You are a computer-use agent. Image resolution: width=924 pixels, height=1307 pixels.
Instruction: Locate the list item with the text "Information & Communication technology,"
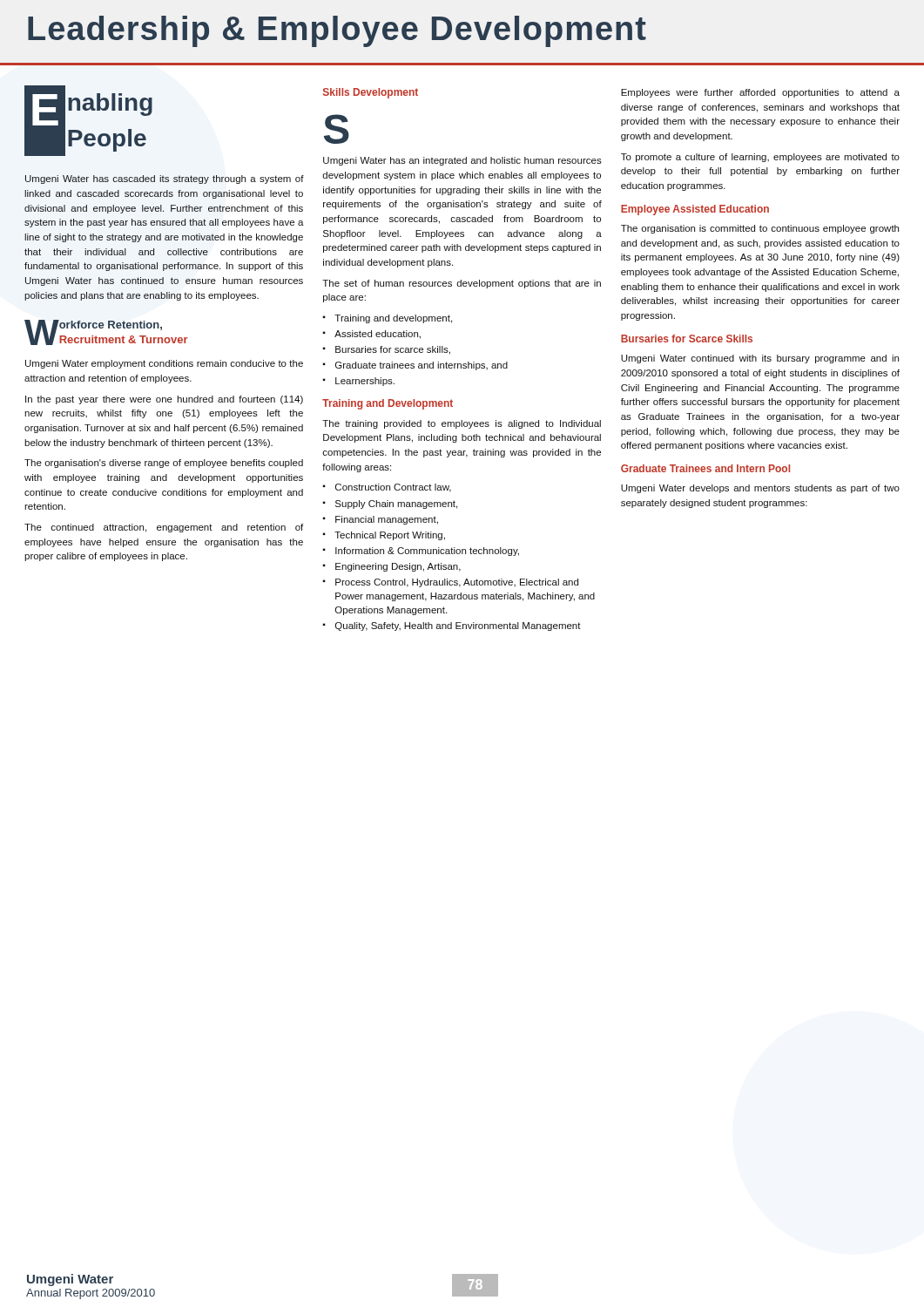tap(427, 551)
